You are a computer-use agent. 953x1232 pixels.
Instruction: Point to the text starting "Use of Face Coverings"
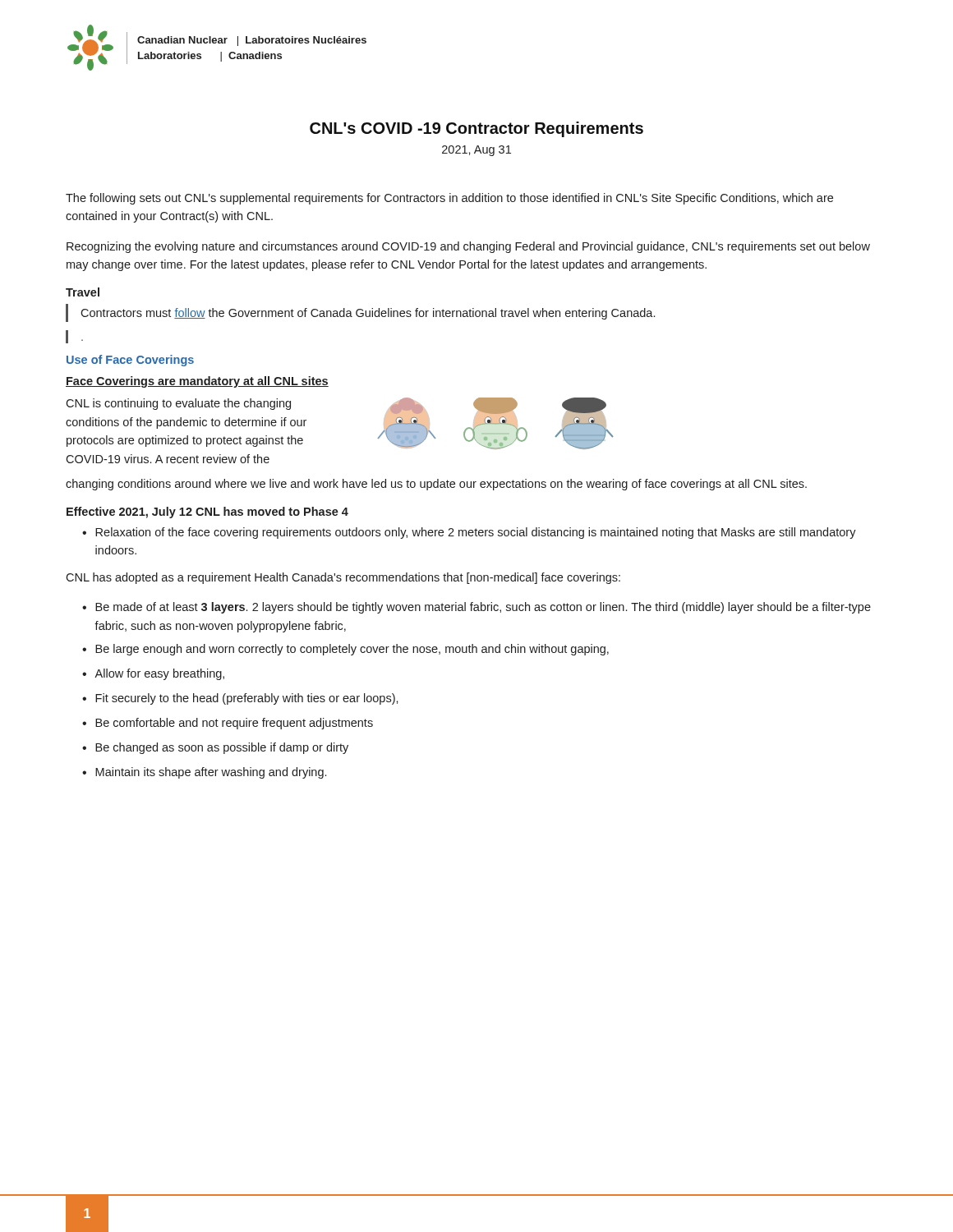click(x=130, y=360)
